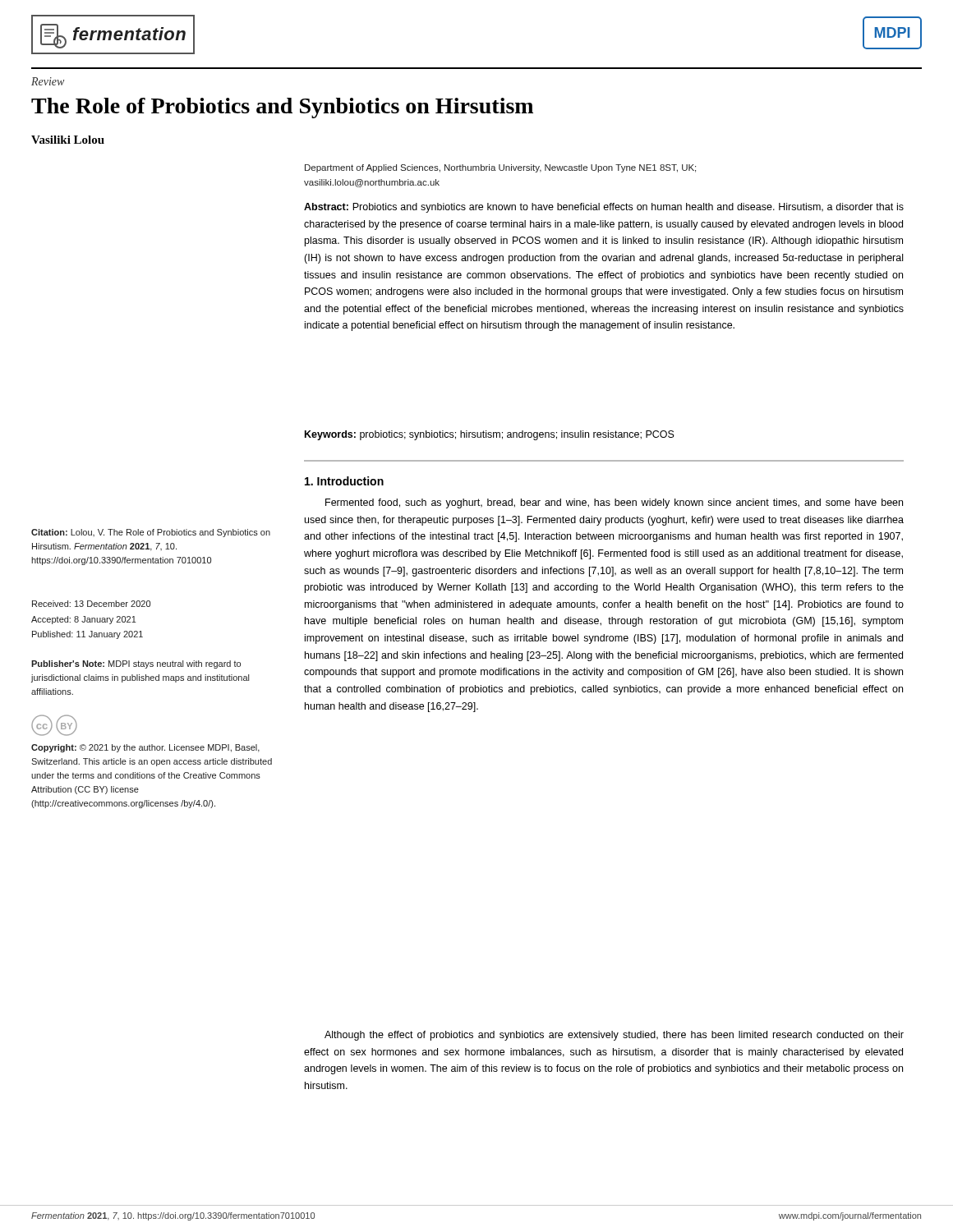The image size is (953, 1232).
Task: Point to "Vasiliki Lolou"
Action: [68, 140]
